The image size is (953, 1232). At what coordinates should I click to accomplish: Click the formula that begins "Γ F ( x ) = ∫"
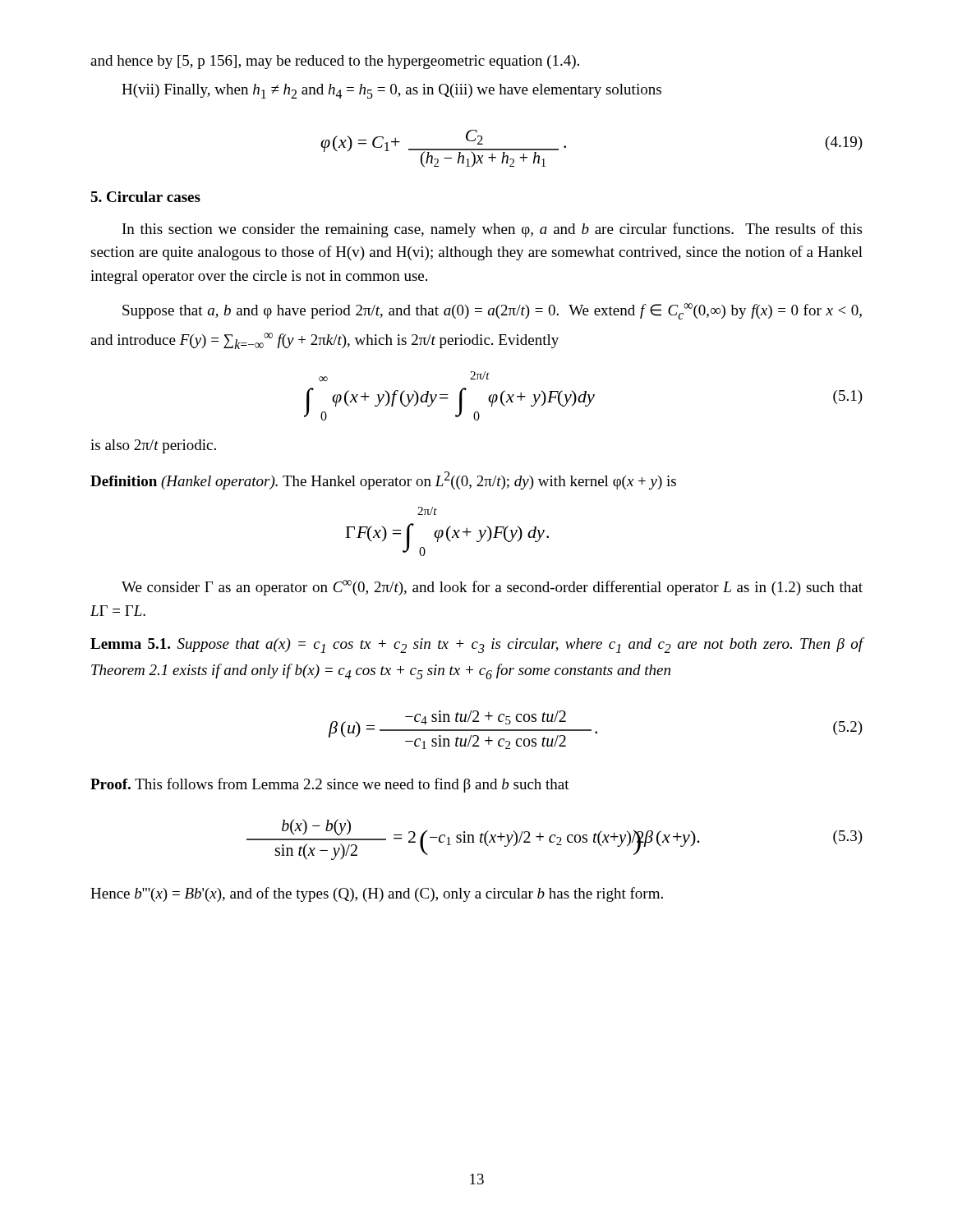click(476, 531)
